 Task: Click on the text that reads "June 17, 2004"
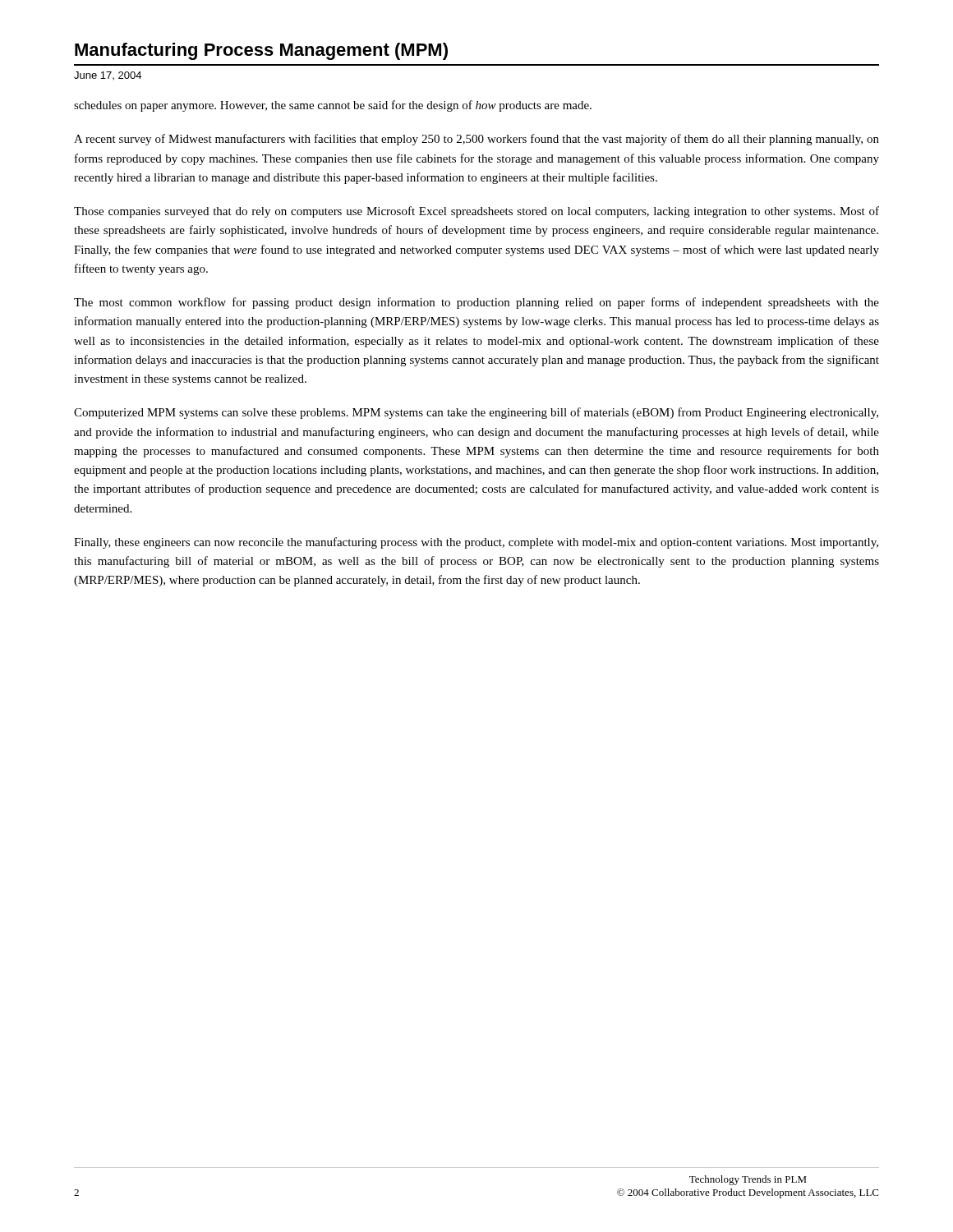(108, 75)
